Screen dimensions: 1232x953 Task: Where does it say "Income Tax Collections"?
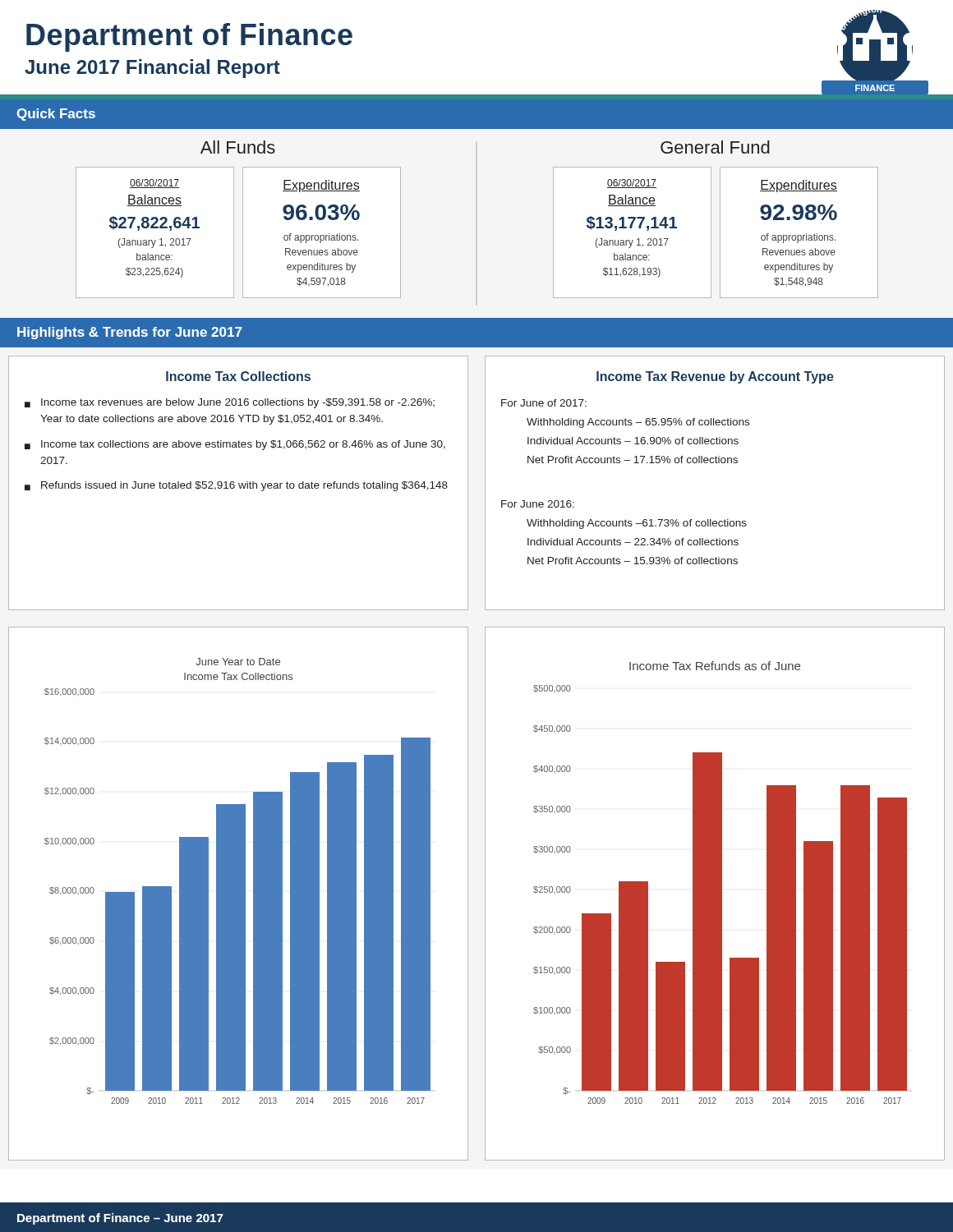click(x=238, y=377)
